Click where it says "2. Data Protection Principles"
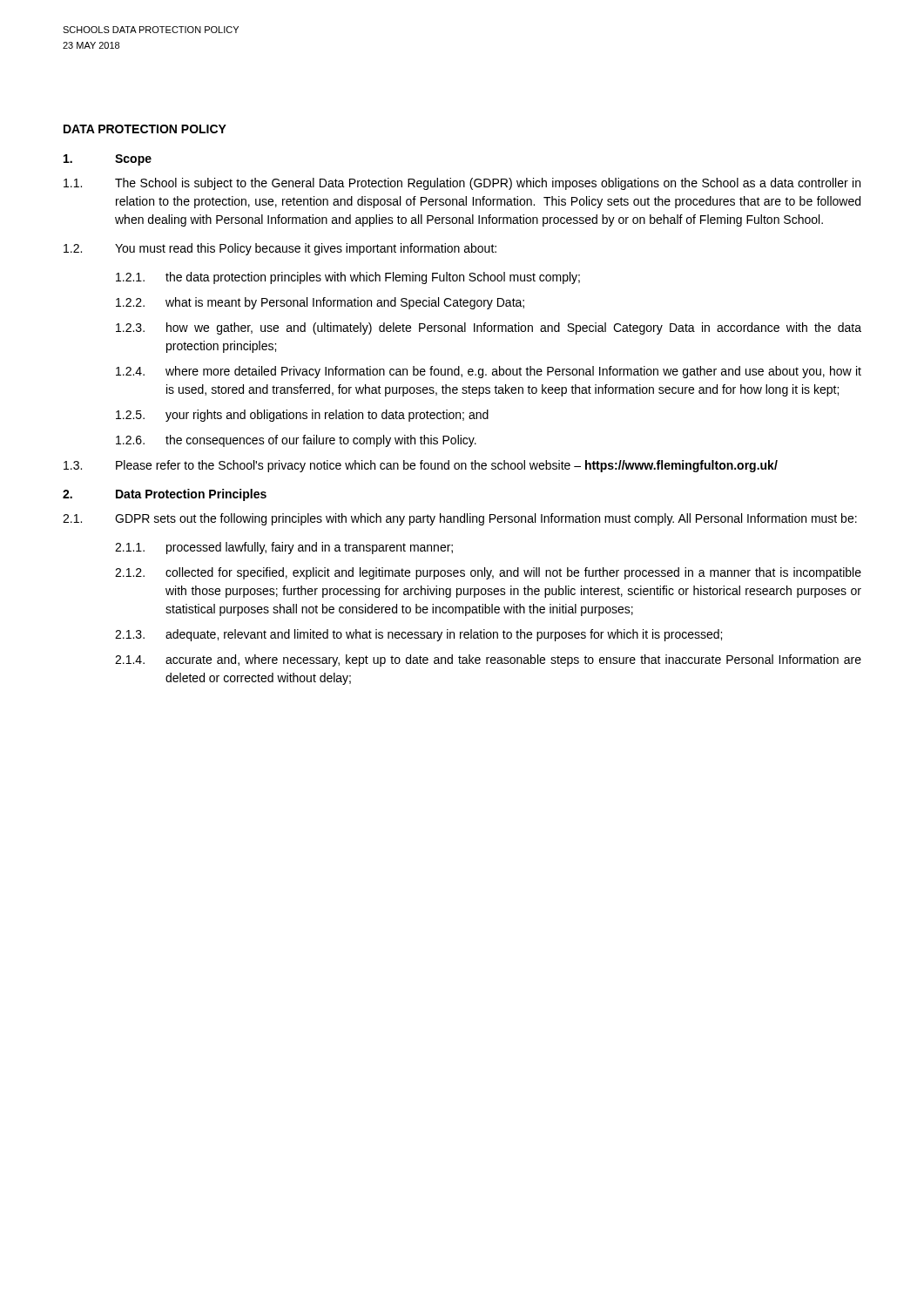Screen dimensions: 1307x924 [x=165, y=494]
